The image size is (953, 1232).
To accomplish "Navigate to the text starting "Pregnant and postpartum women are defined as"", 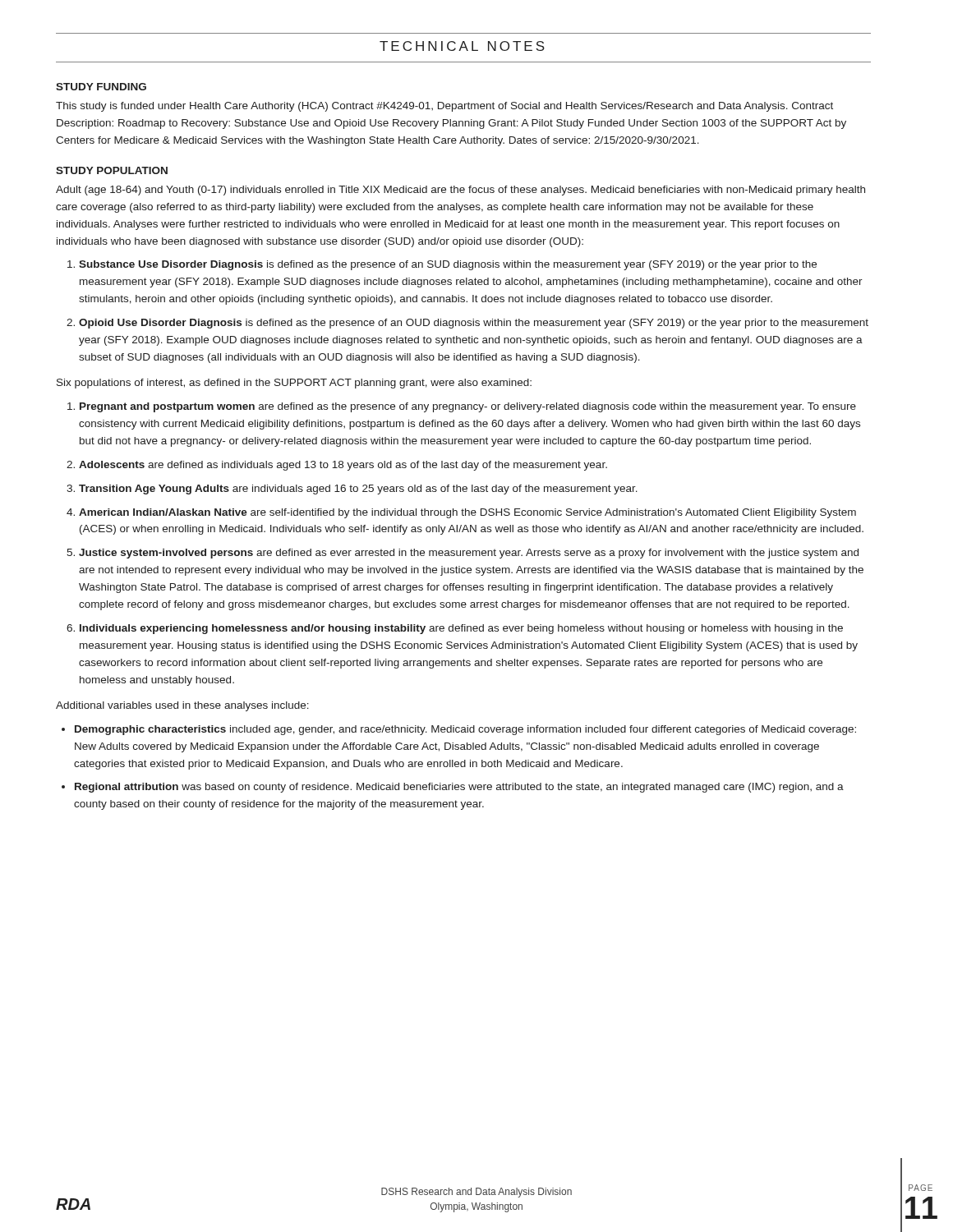I will 470,423.
